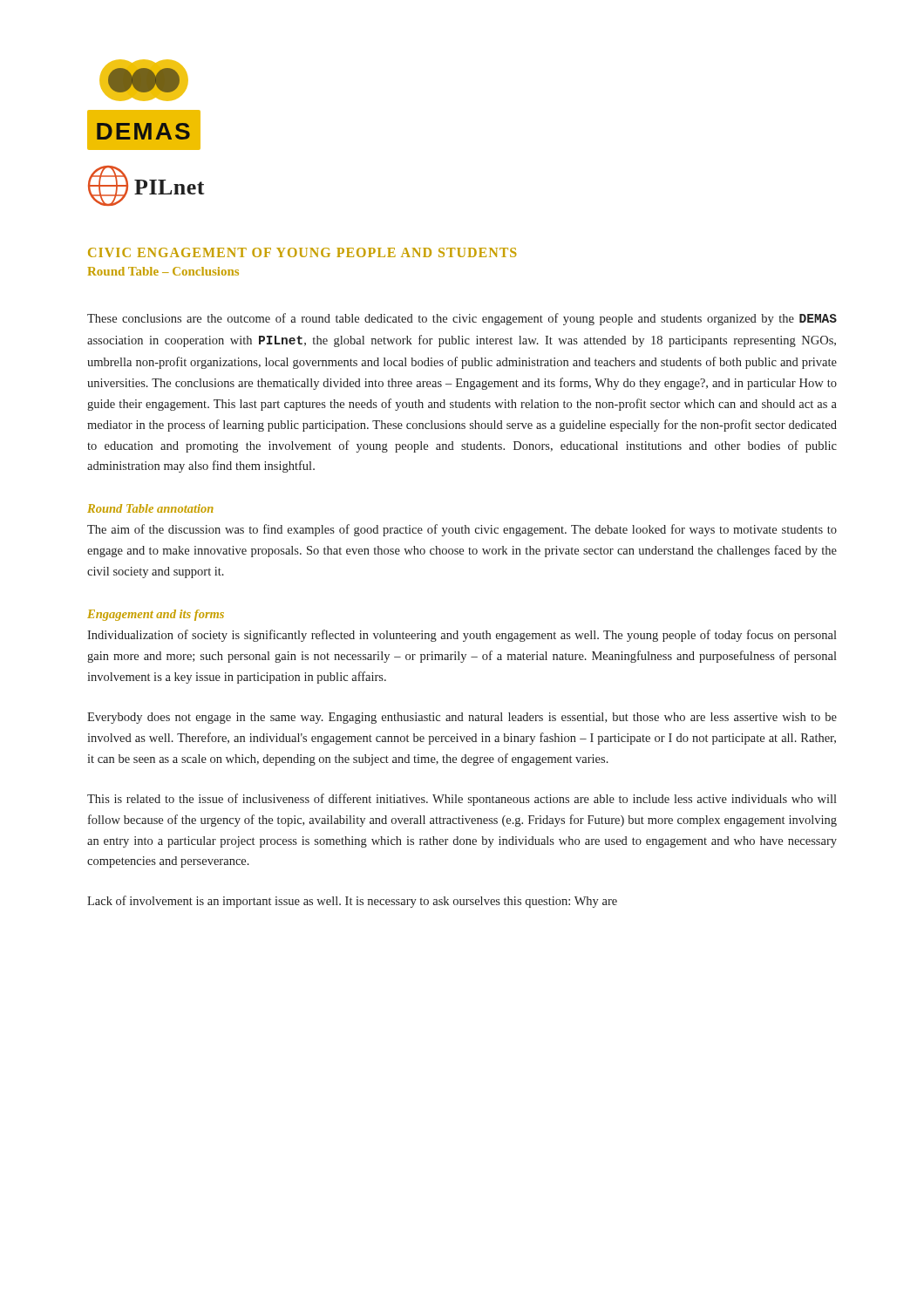Locate the text "Round Table – Conclusions"

tap(163, 271)
